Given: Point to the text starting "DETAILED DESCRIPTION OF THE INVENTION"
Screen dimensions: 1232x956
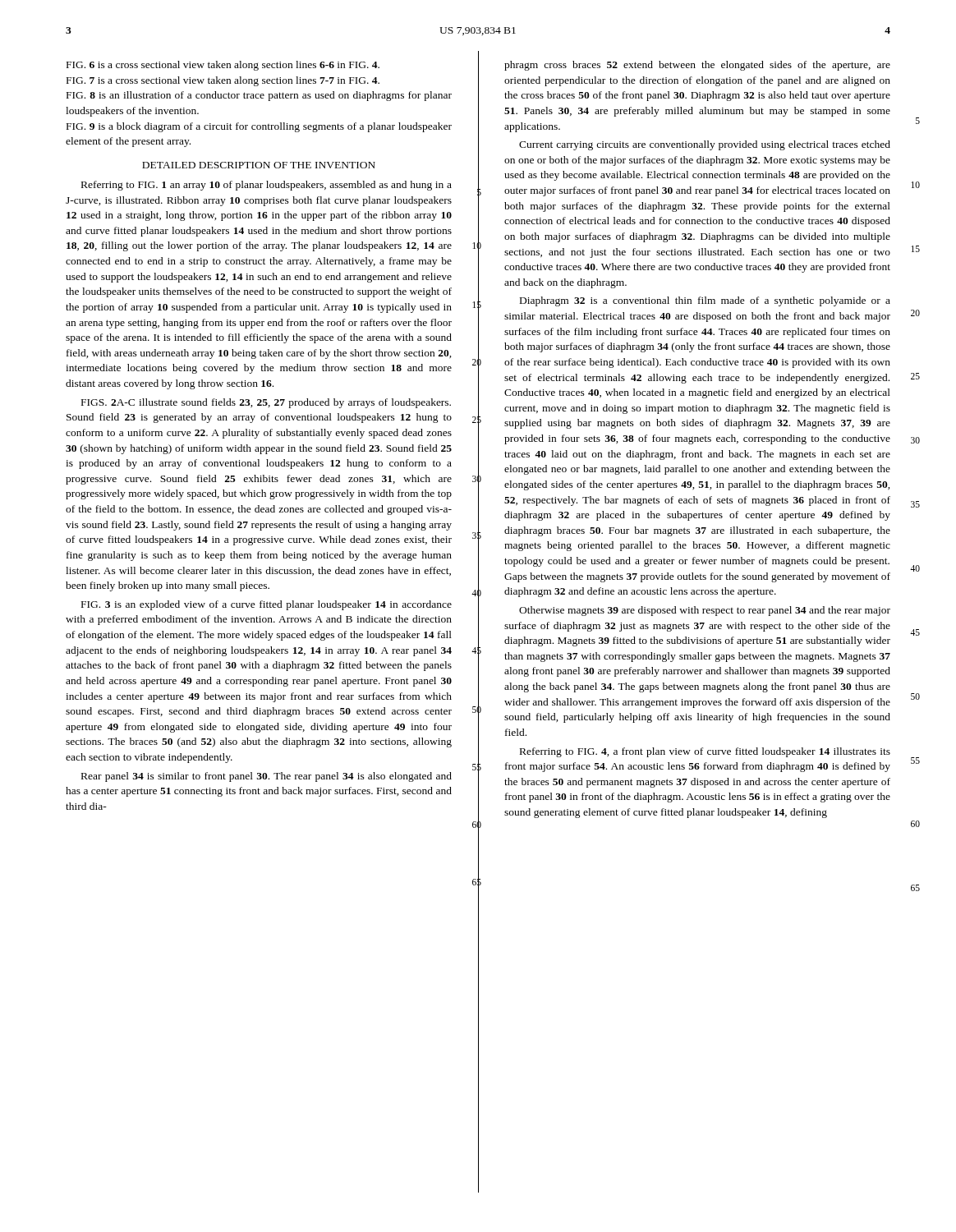Looking at the screenshot, I should 259,164.
